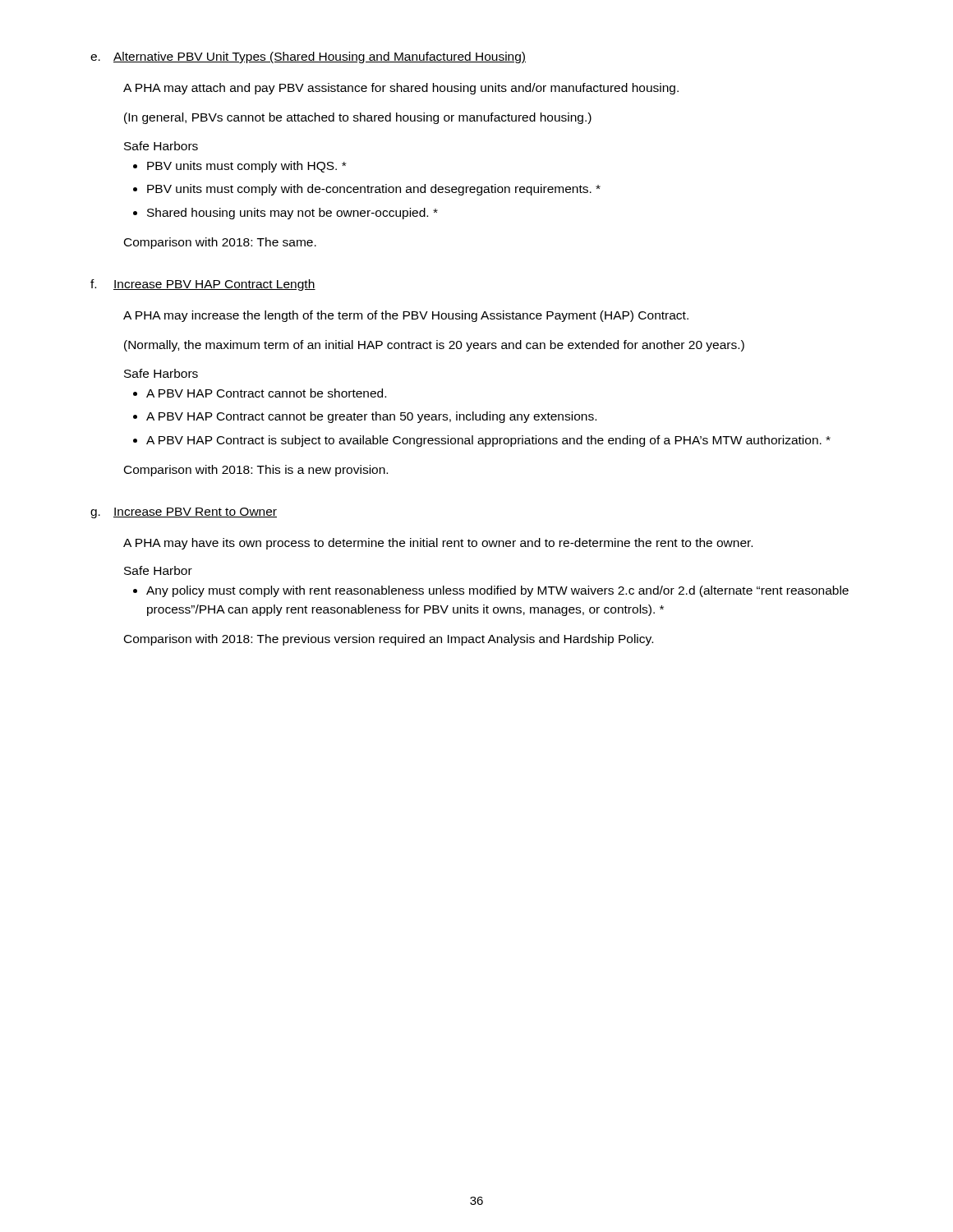
Task: Find the text block with the text "A PHA may increase the length"
Action: point(406,315)
